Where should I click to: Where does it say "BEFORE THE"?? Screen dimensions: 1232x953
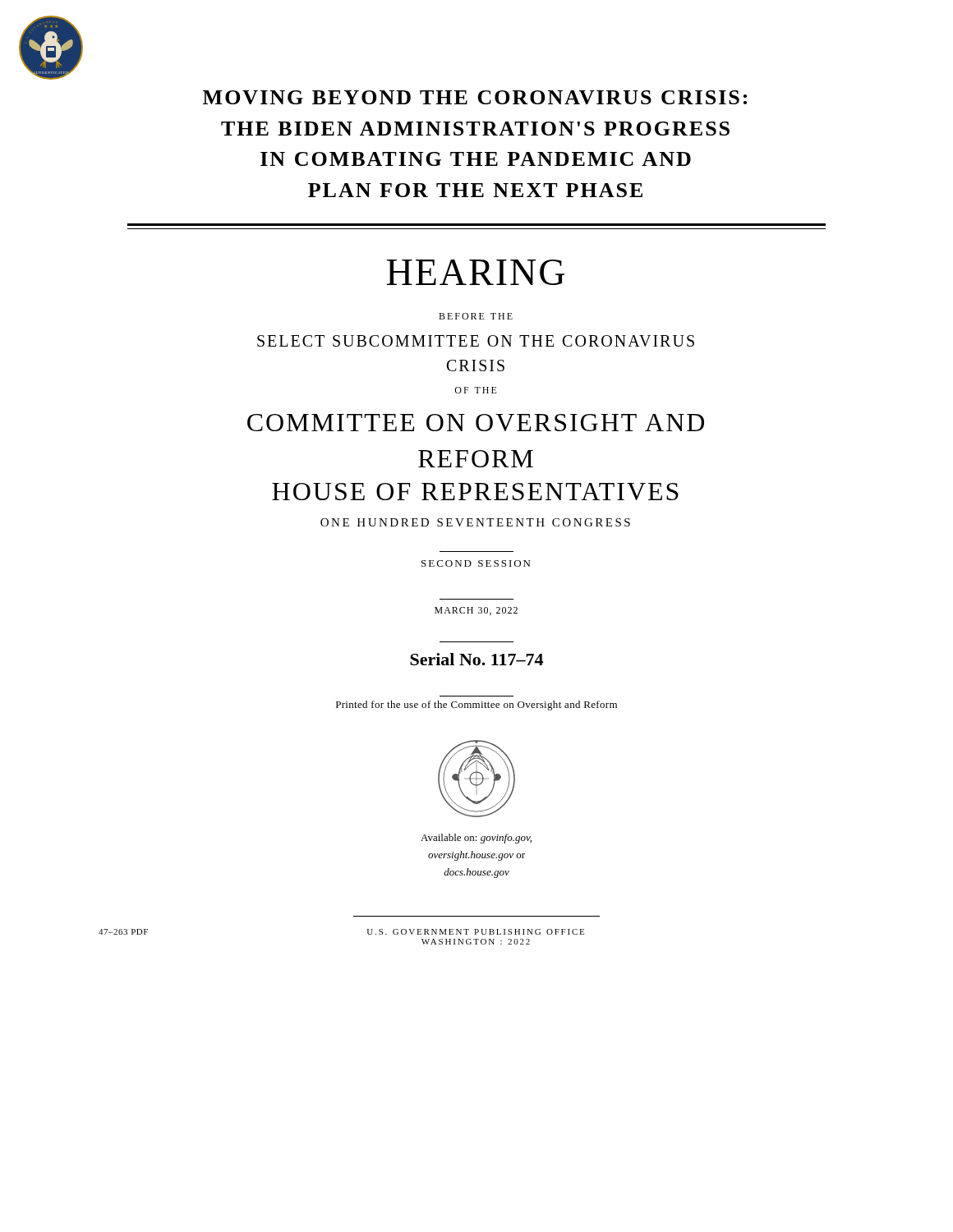476,316
